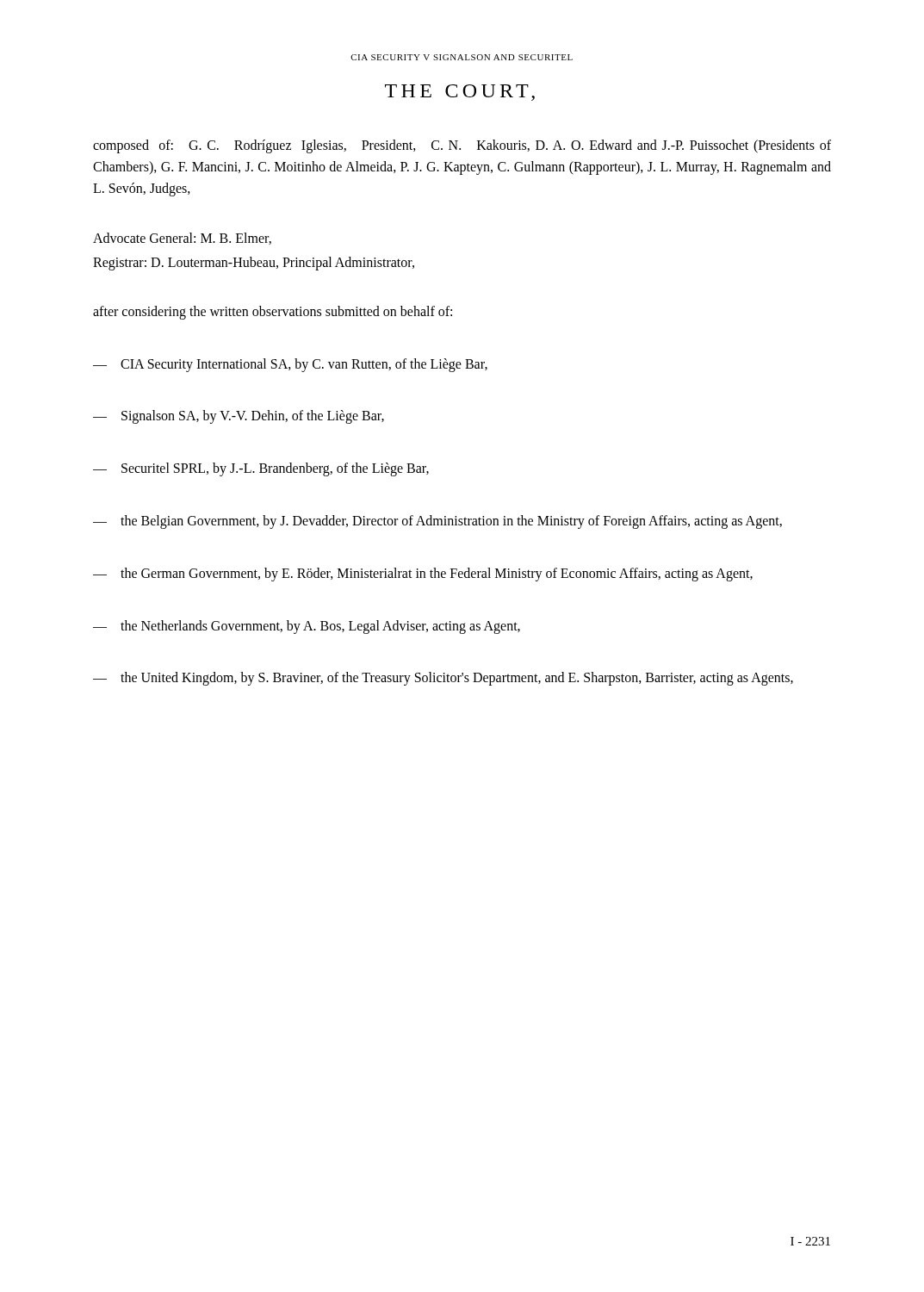Viewport: 924px width, 1292px height.
Task: Locate the list item containing "— Securitel SPRL, by"
Action: point(261,469)
